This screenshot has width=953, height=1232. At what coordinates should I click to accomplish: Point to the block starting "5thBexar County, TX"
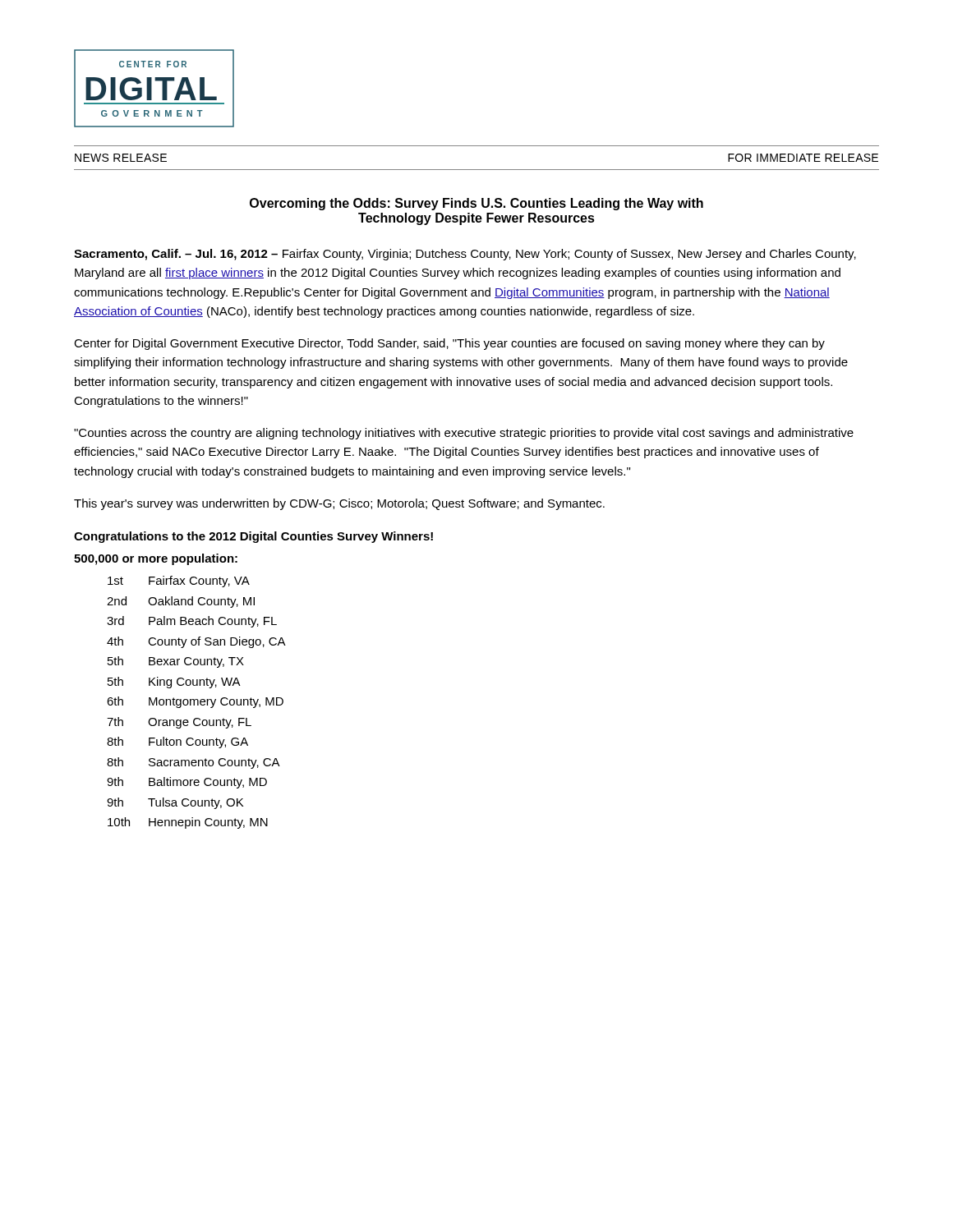coord(176,662)
